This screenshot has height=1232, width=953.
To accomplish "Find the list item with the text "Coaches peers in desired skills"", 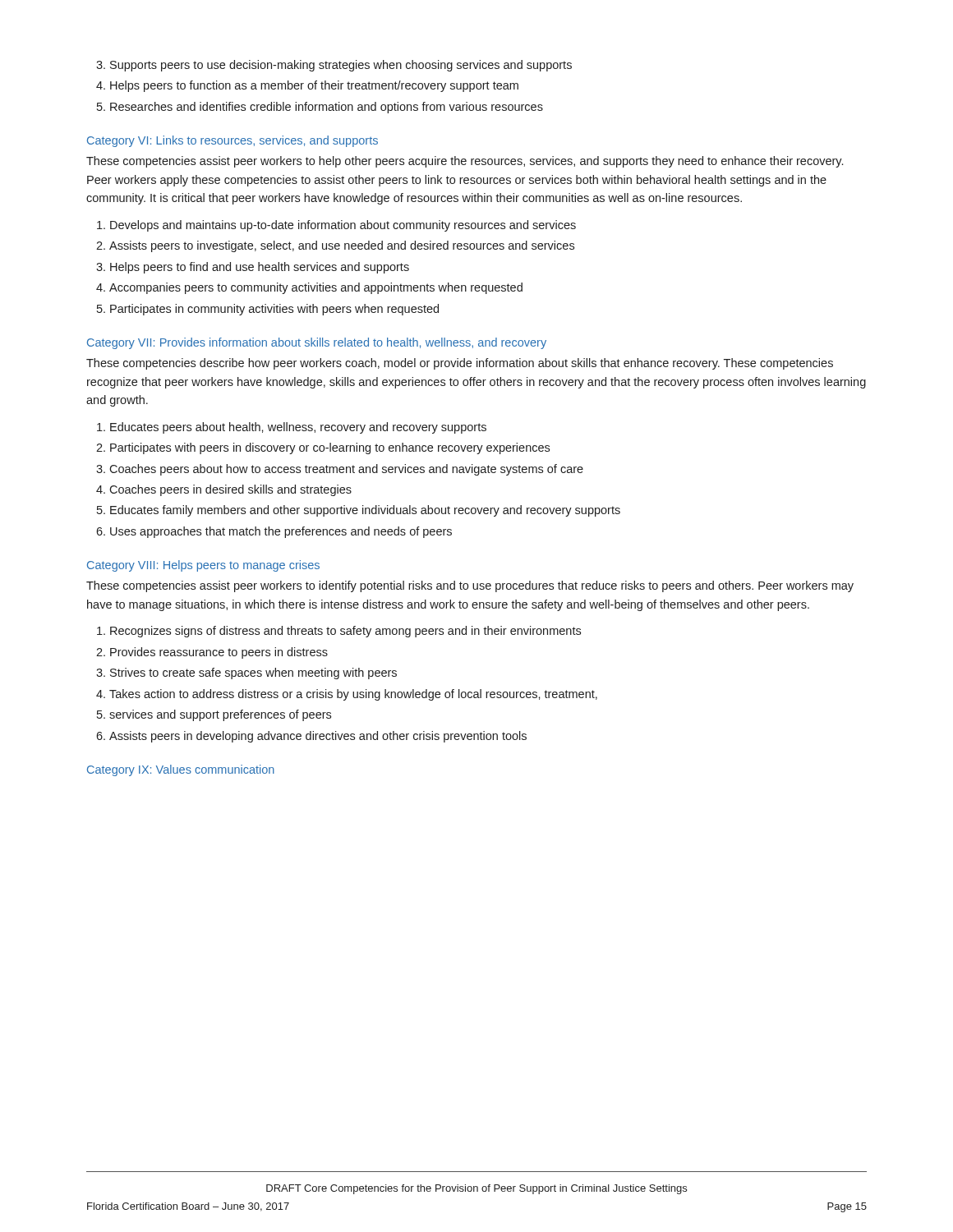I will pyautogui.click(x=230, y=489).
